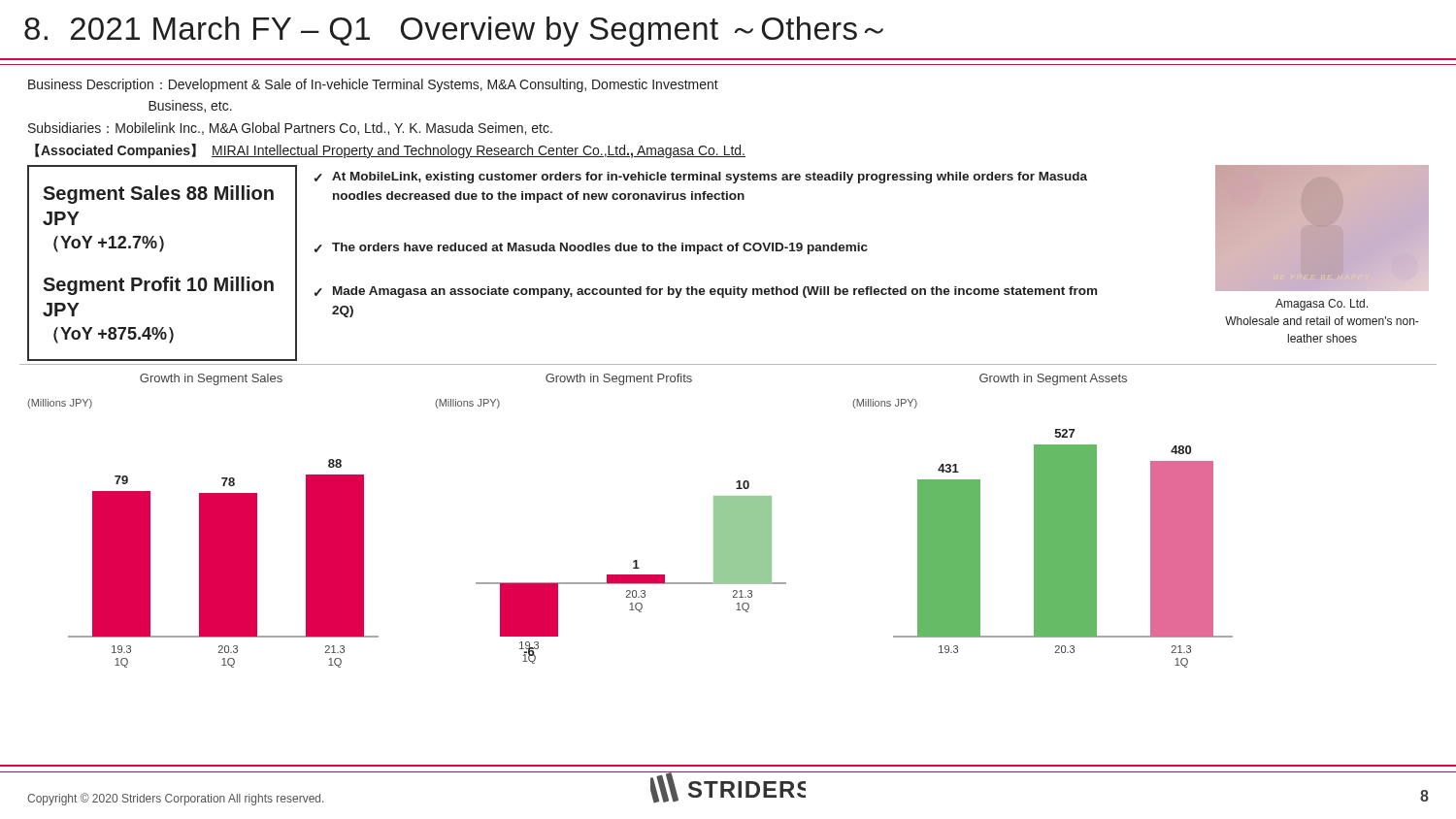Find the photo

(1322, 228)
